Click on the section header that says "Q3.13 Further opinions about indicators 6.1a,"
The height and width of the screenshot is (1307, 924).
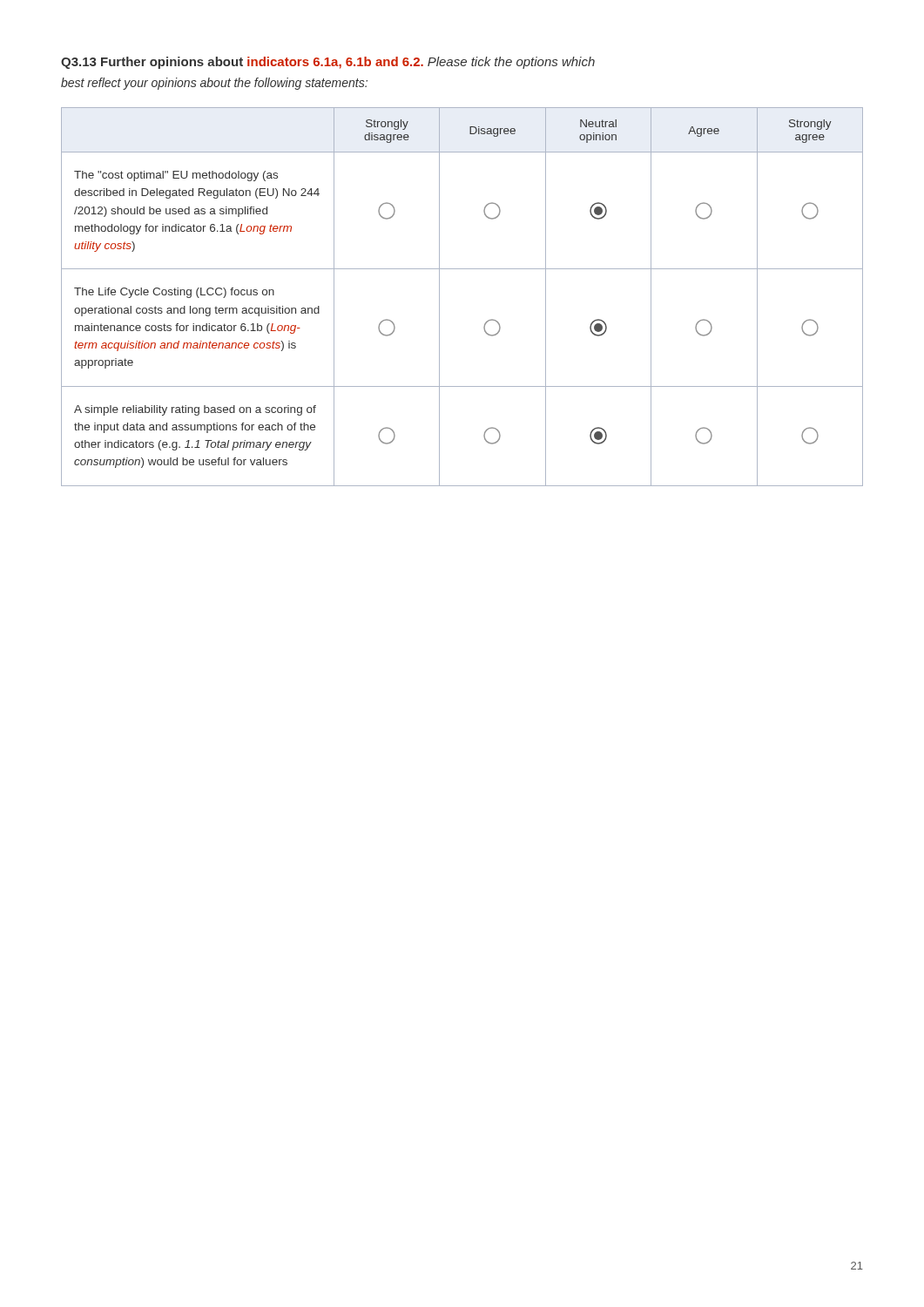pyautogui.click(x=462, y=73)
